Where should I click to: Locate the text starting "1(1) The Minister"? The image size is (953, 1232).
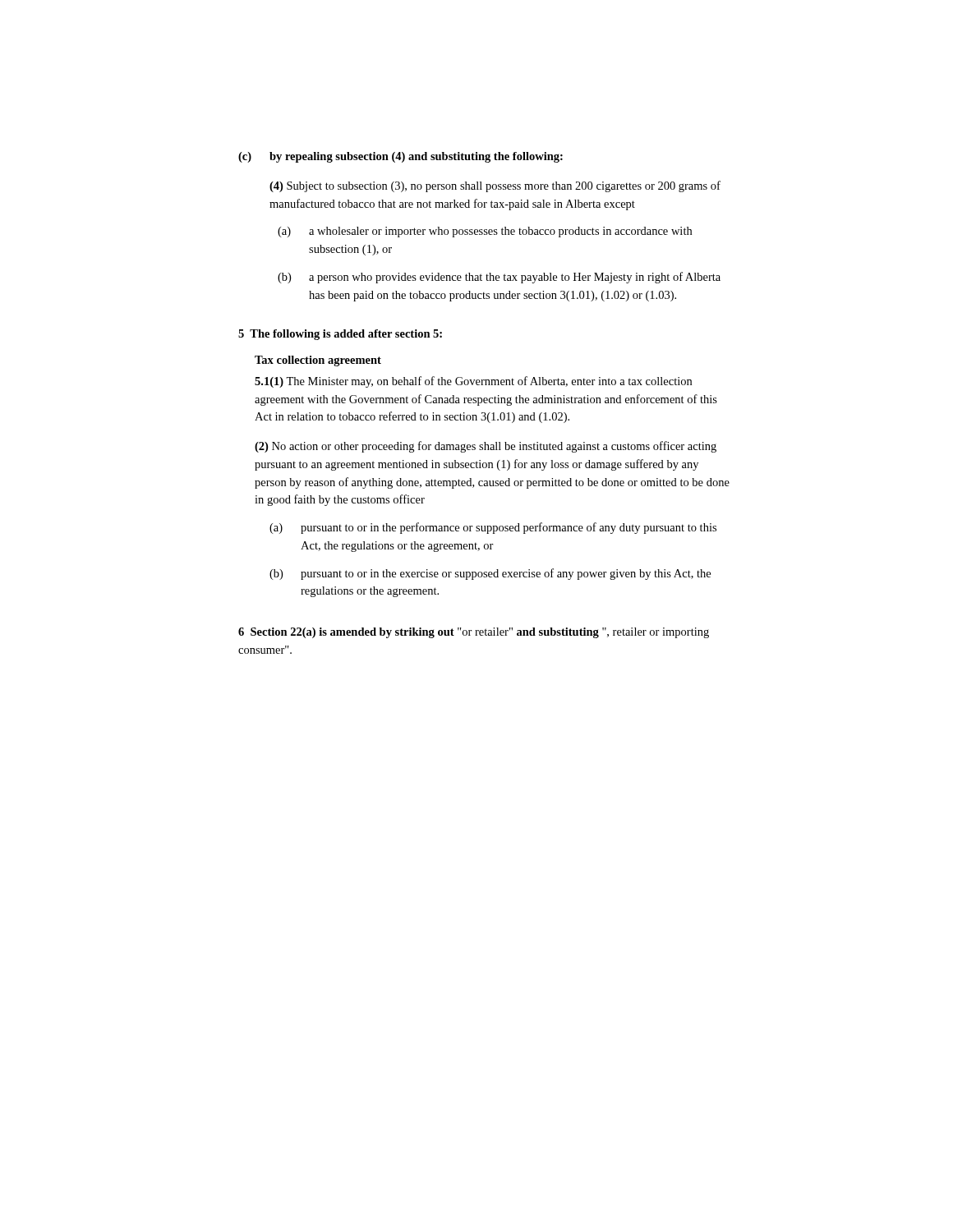coord(486,399)
